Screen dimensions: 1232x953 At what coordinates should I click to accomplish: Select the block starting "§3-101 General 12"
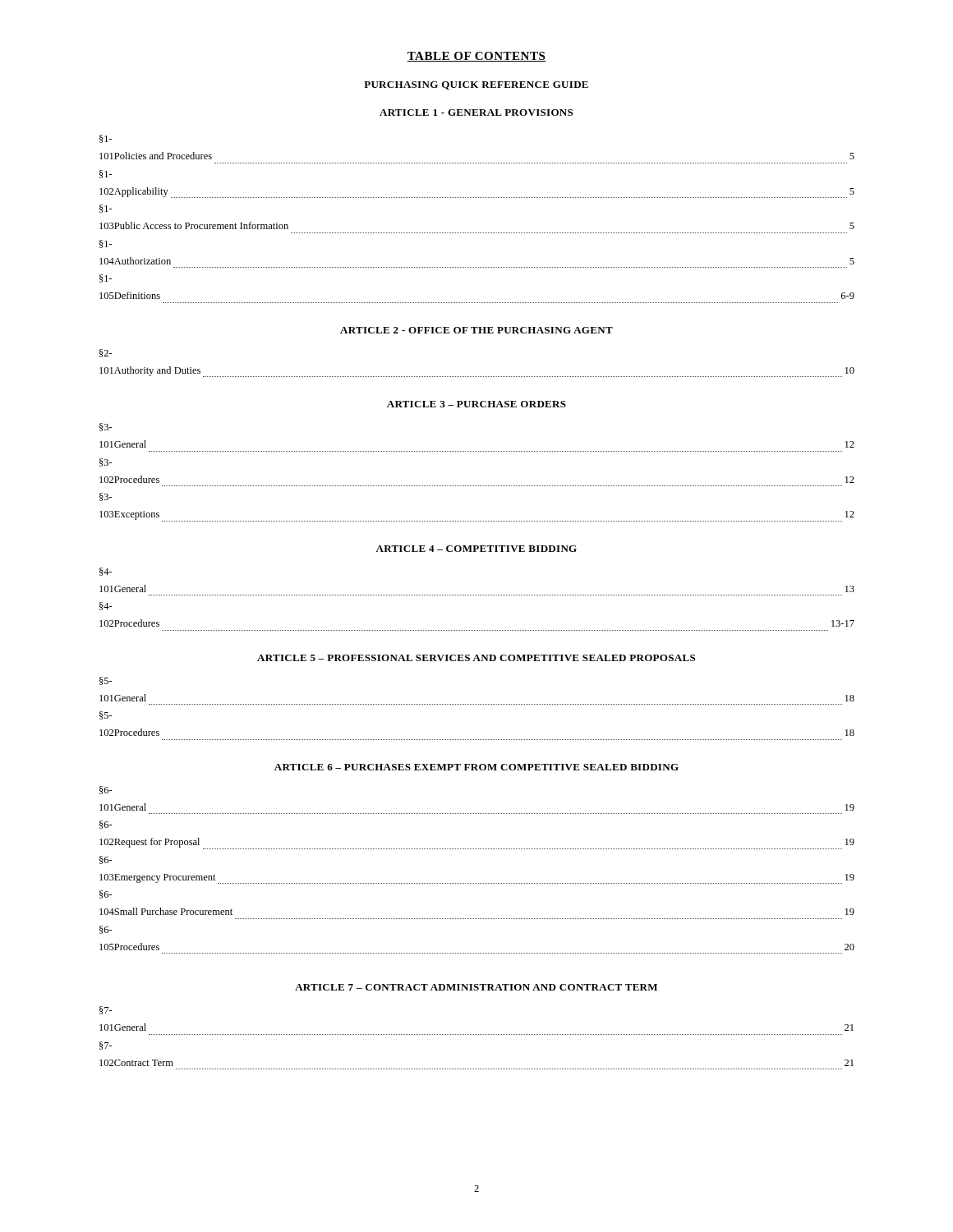coord(106,427)
